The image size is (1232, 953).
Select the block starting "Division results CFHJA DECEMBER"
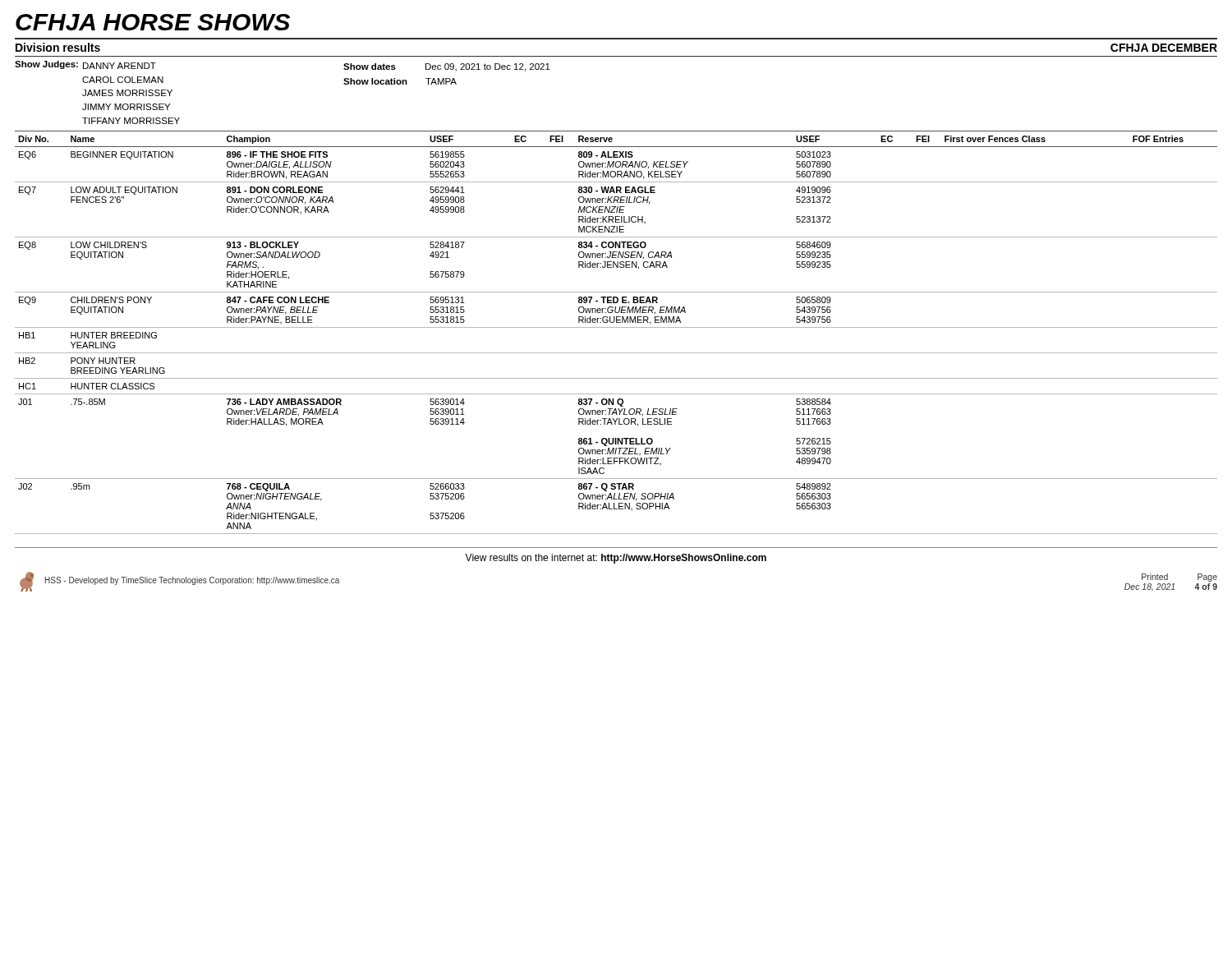click(x=616, y=48)
